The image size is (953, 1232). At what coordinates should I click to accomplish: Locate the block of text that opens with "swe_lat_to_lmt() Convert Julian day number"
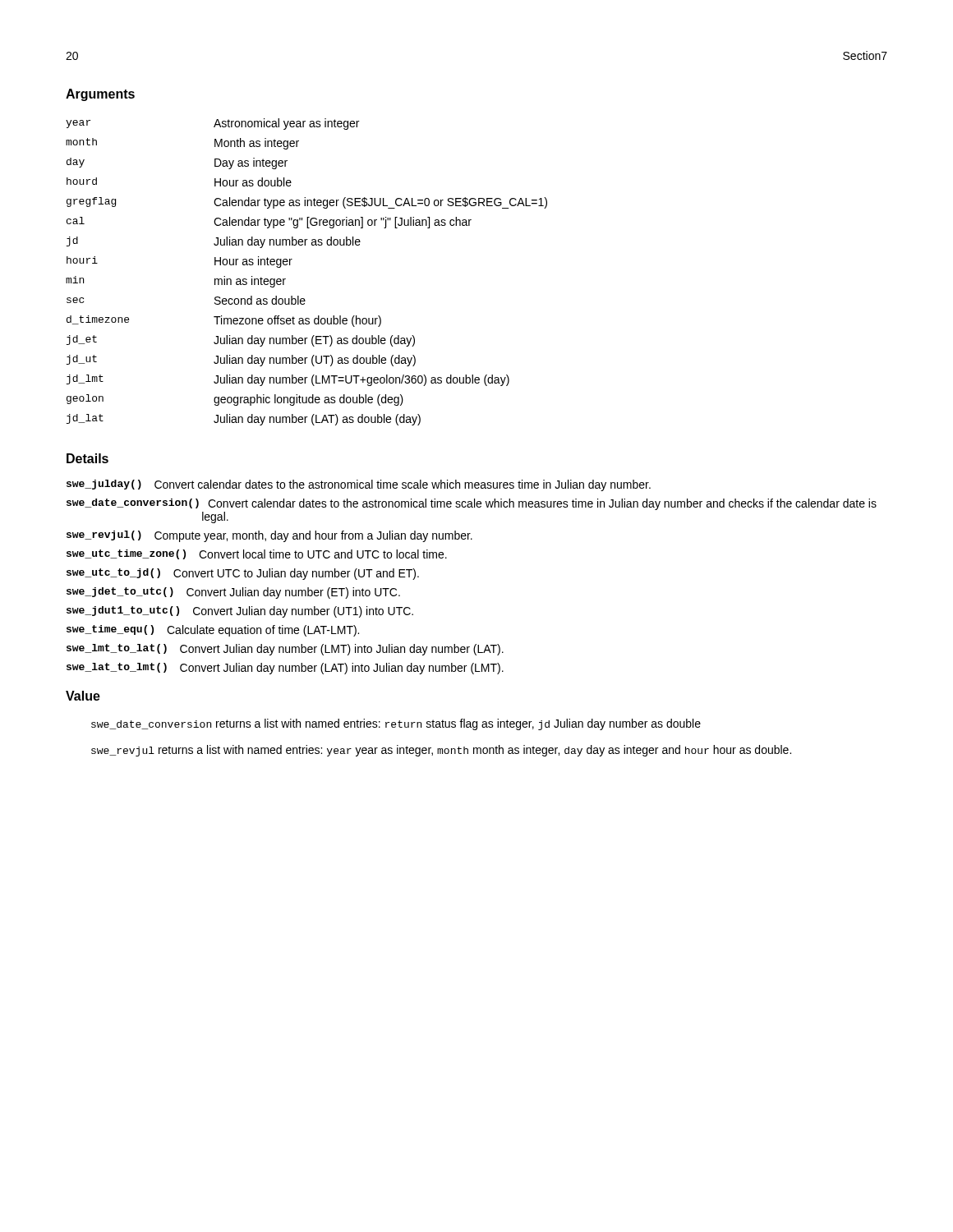coord(285,668)
